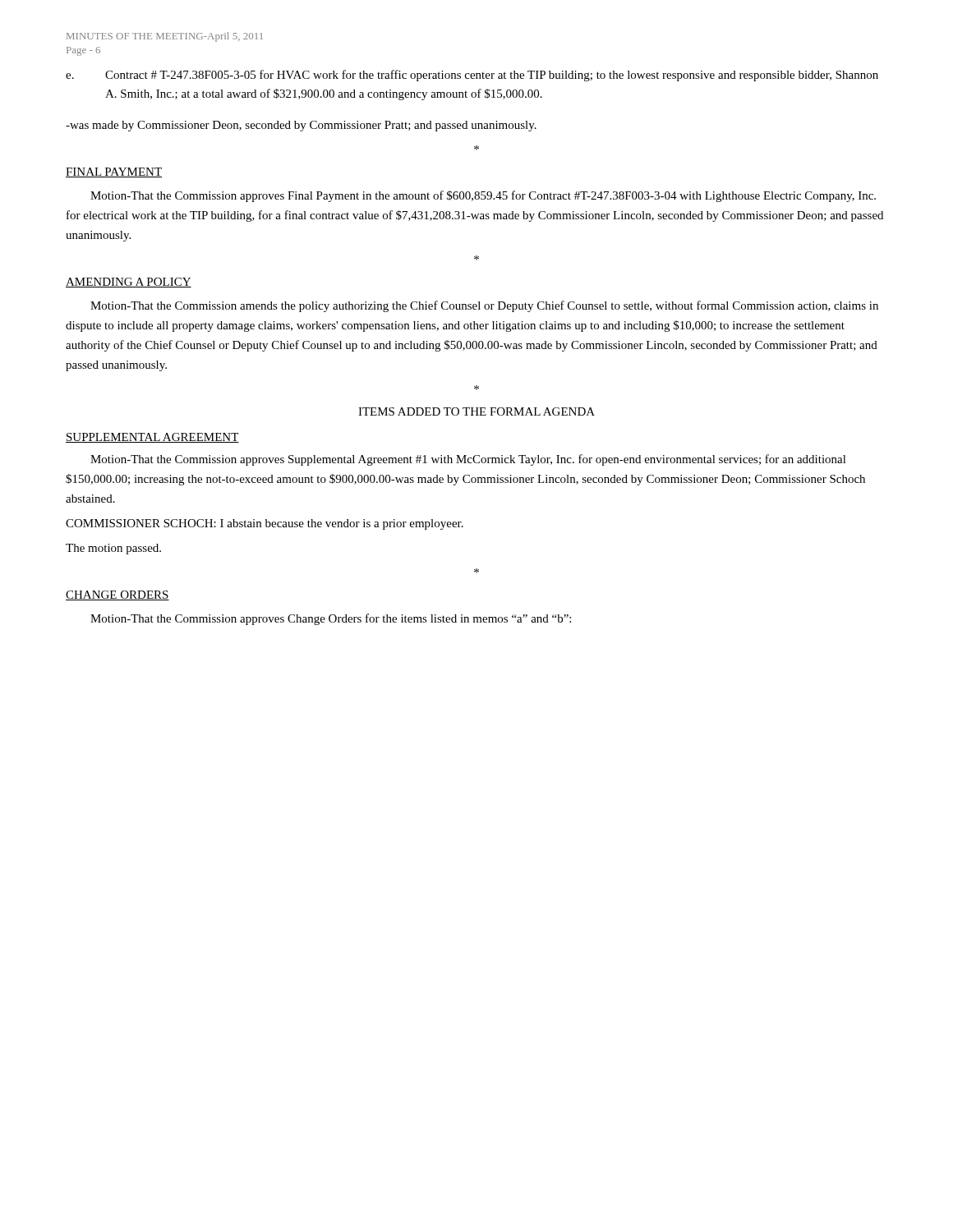Image resolution: width=953 pixels, height=1232 pixels.
Task: Navigate to the passage starting "e. Contract # T-247.38F005-3-05"
Action: [x=476, y=85]
